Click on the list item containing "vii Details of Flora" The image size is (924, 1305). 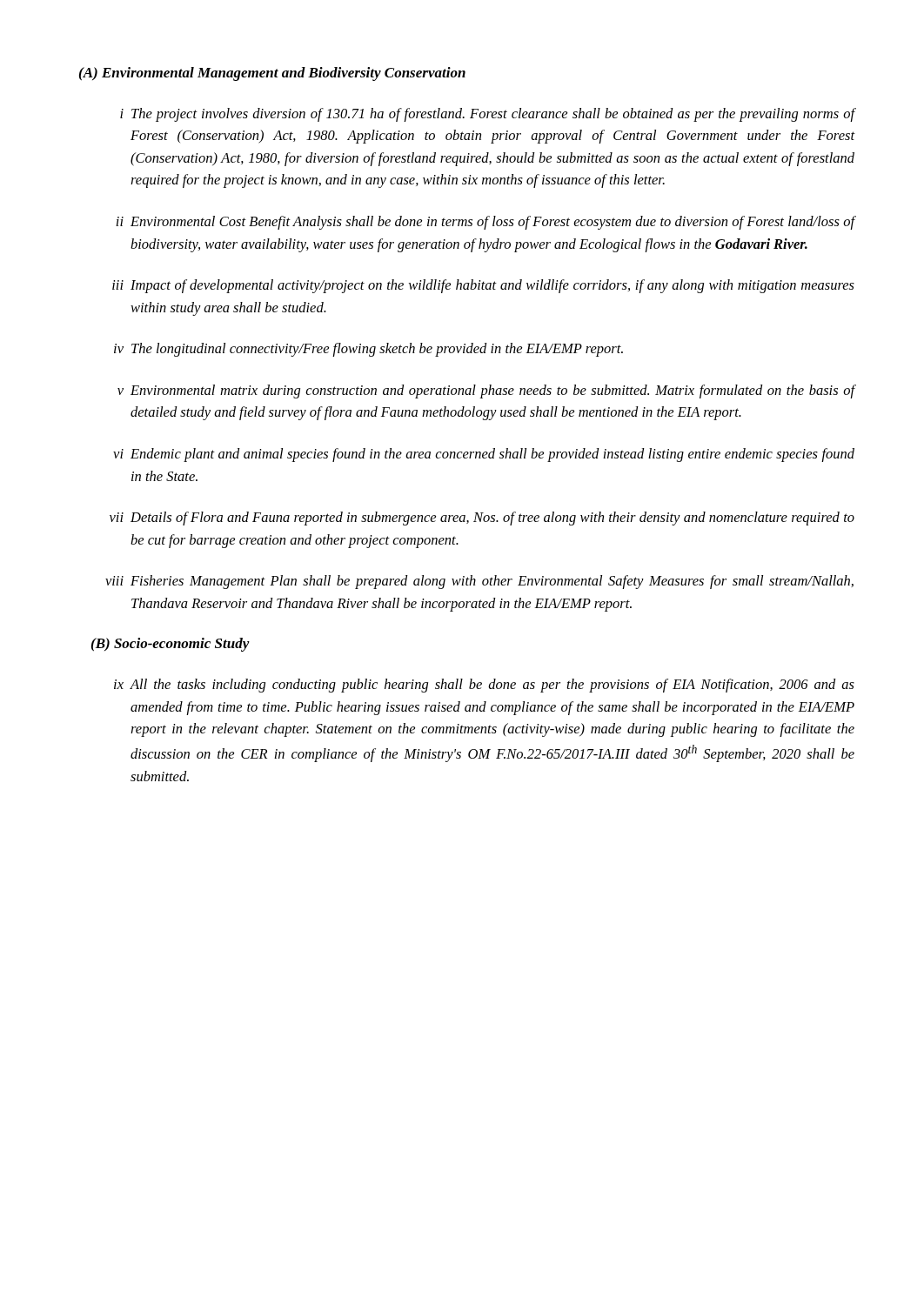point(466,529)
